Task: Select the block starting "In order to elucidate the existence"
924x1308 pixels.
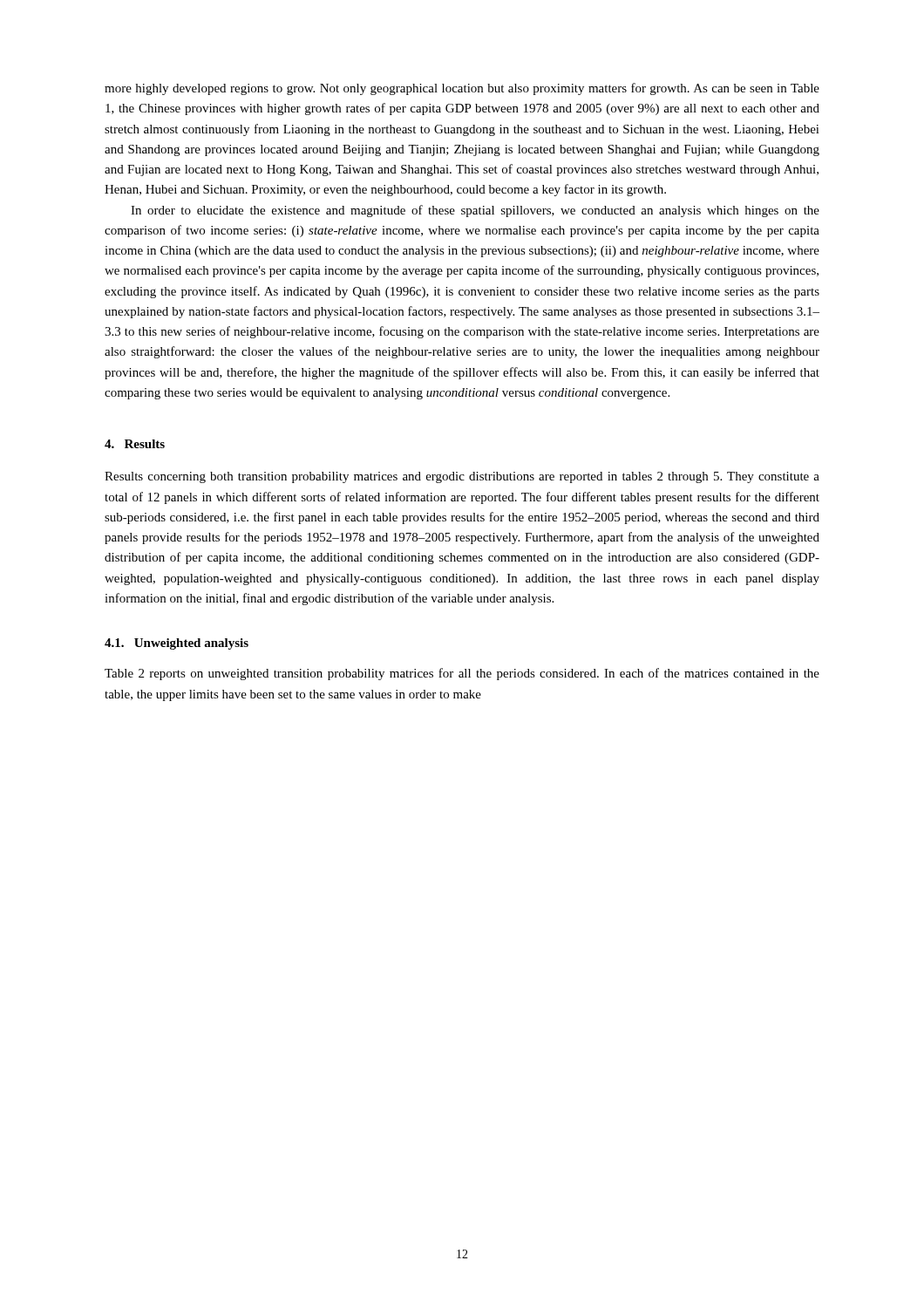Action: click(x=462, y=301)
